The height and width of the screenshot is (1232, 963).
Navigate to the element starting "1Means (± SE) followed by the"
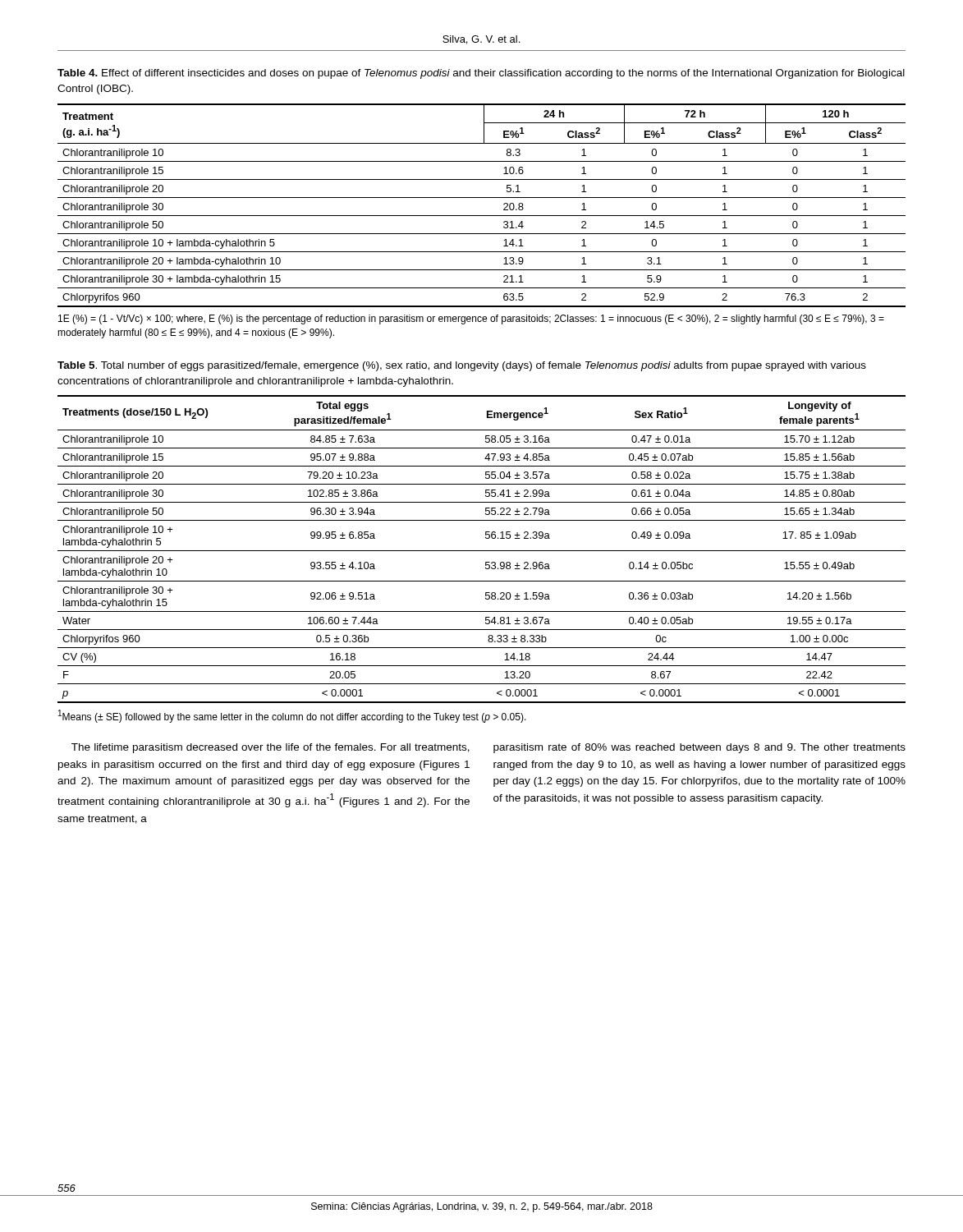click(x=292, y=716)
